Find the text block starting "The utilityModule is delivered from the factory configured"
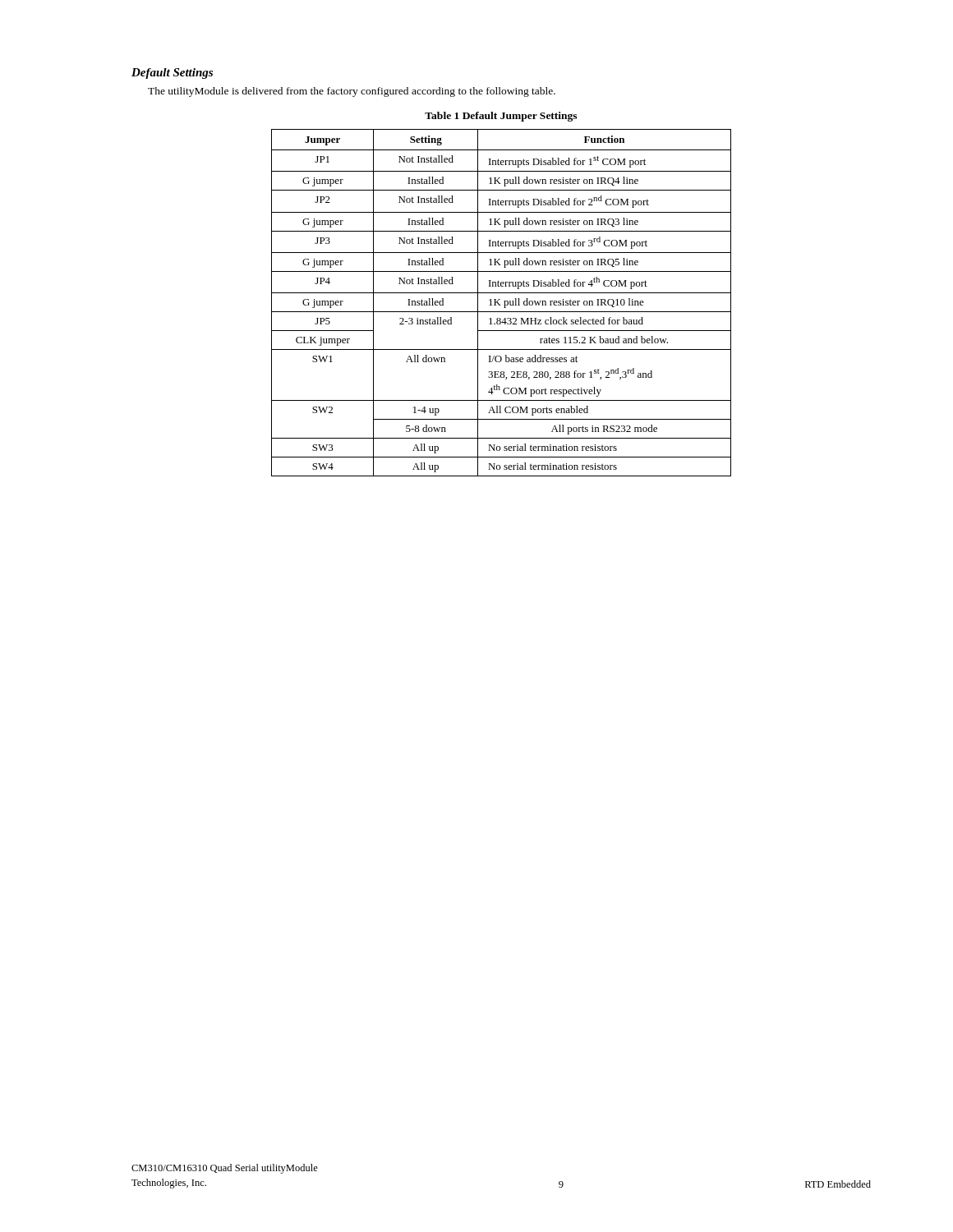 [x=352, y=91]
